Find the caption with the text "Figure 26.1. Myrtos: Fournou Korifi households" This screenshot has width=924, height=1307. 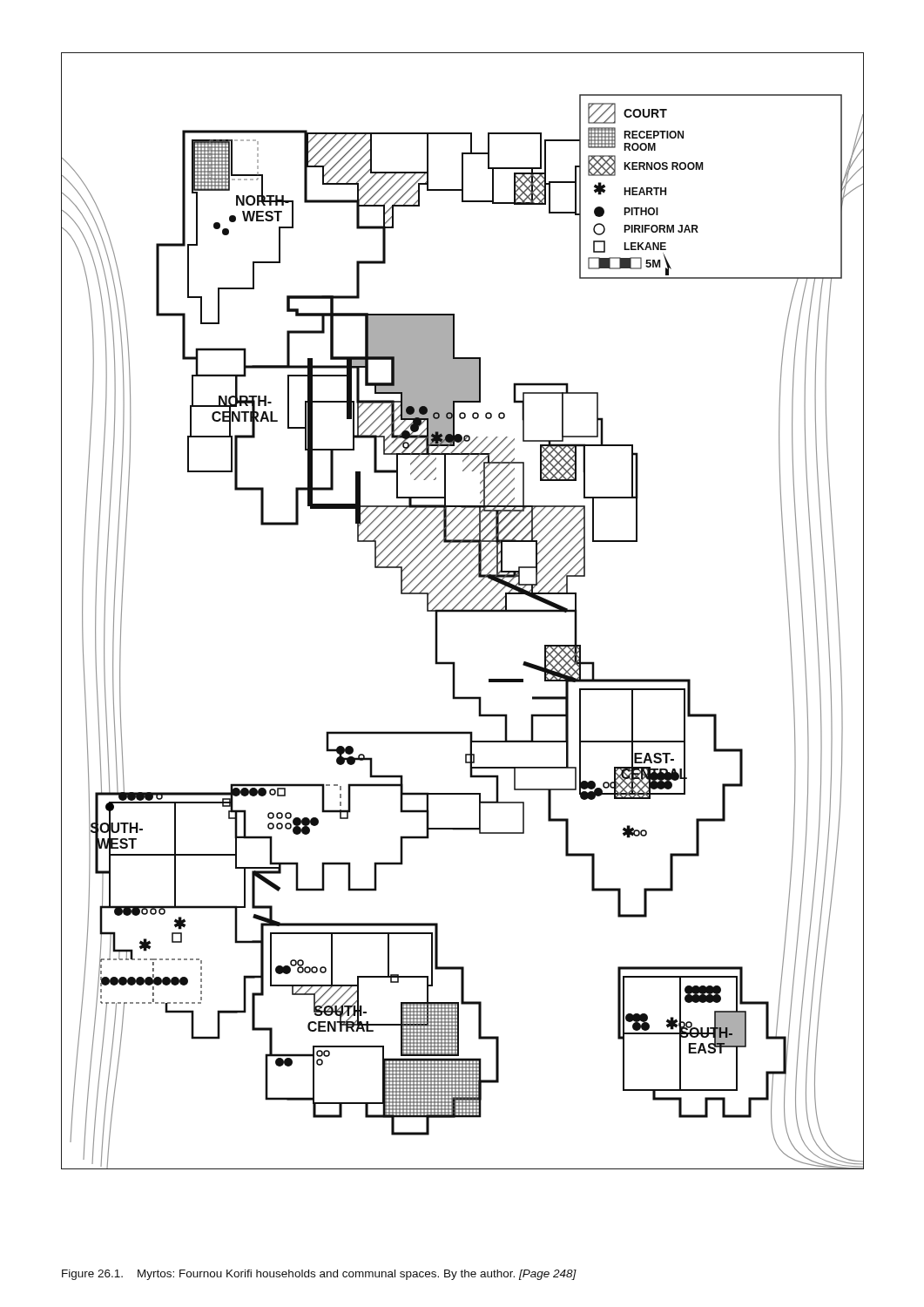[x=318, y=1274]
